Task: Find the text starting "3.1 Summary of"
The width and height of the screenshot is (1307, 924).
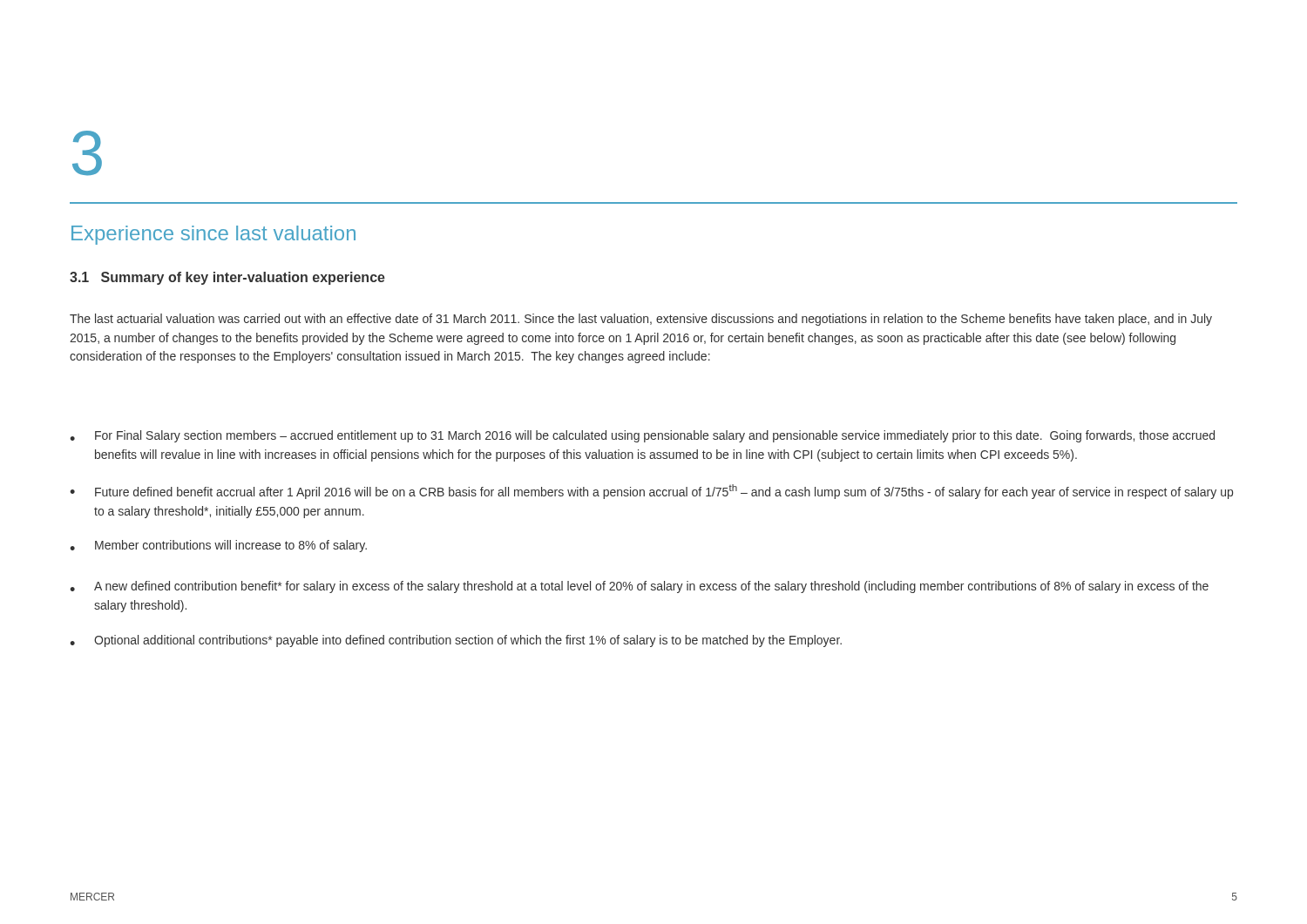Action: (227, 277)
